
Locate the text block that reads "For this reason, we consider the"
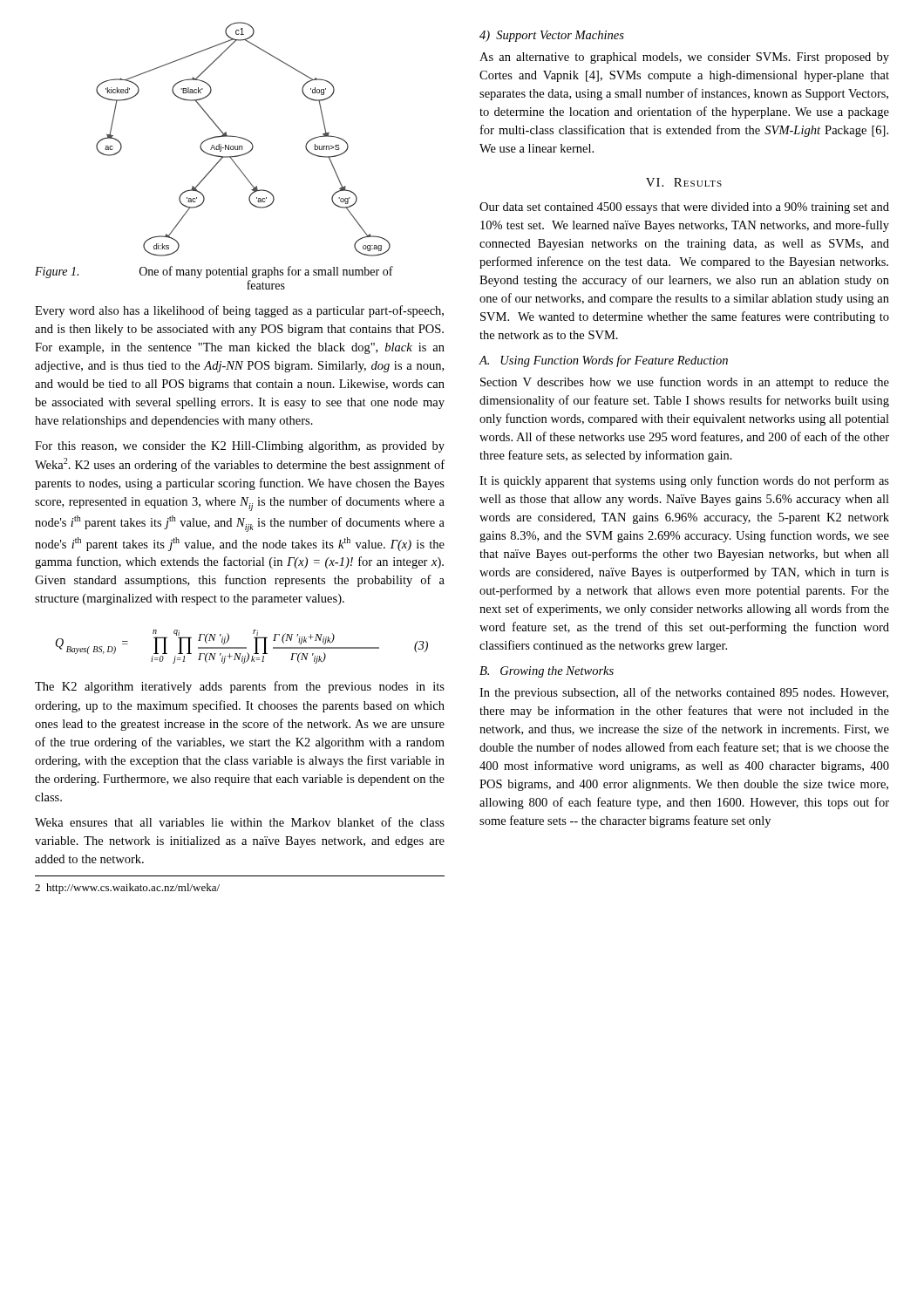pyautogui.click(x=240, y=523)
